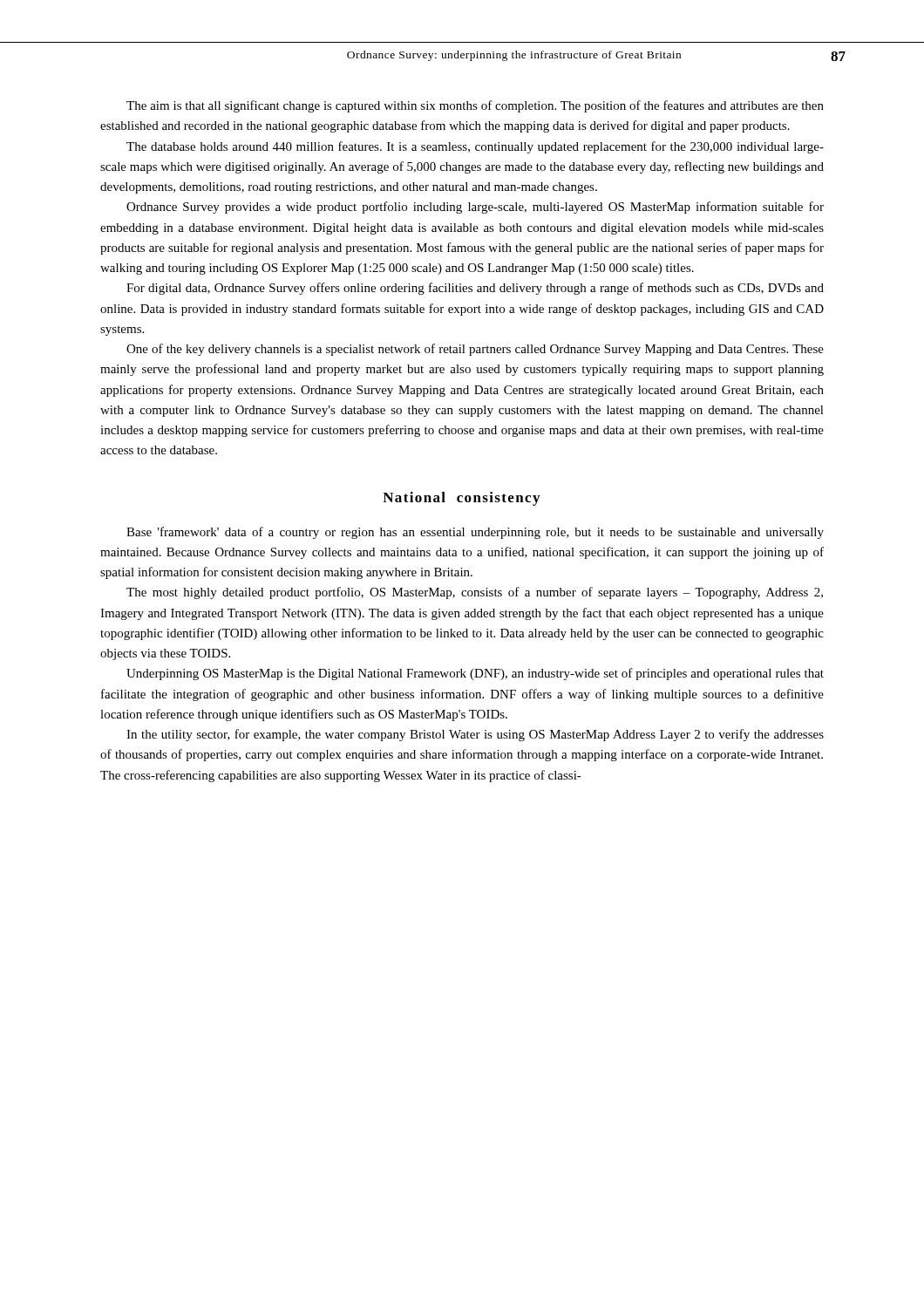Click on the text block containing "Underpinning OS MasterMap"
The height and width of the screenshot is (1308, 924).
462,694
